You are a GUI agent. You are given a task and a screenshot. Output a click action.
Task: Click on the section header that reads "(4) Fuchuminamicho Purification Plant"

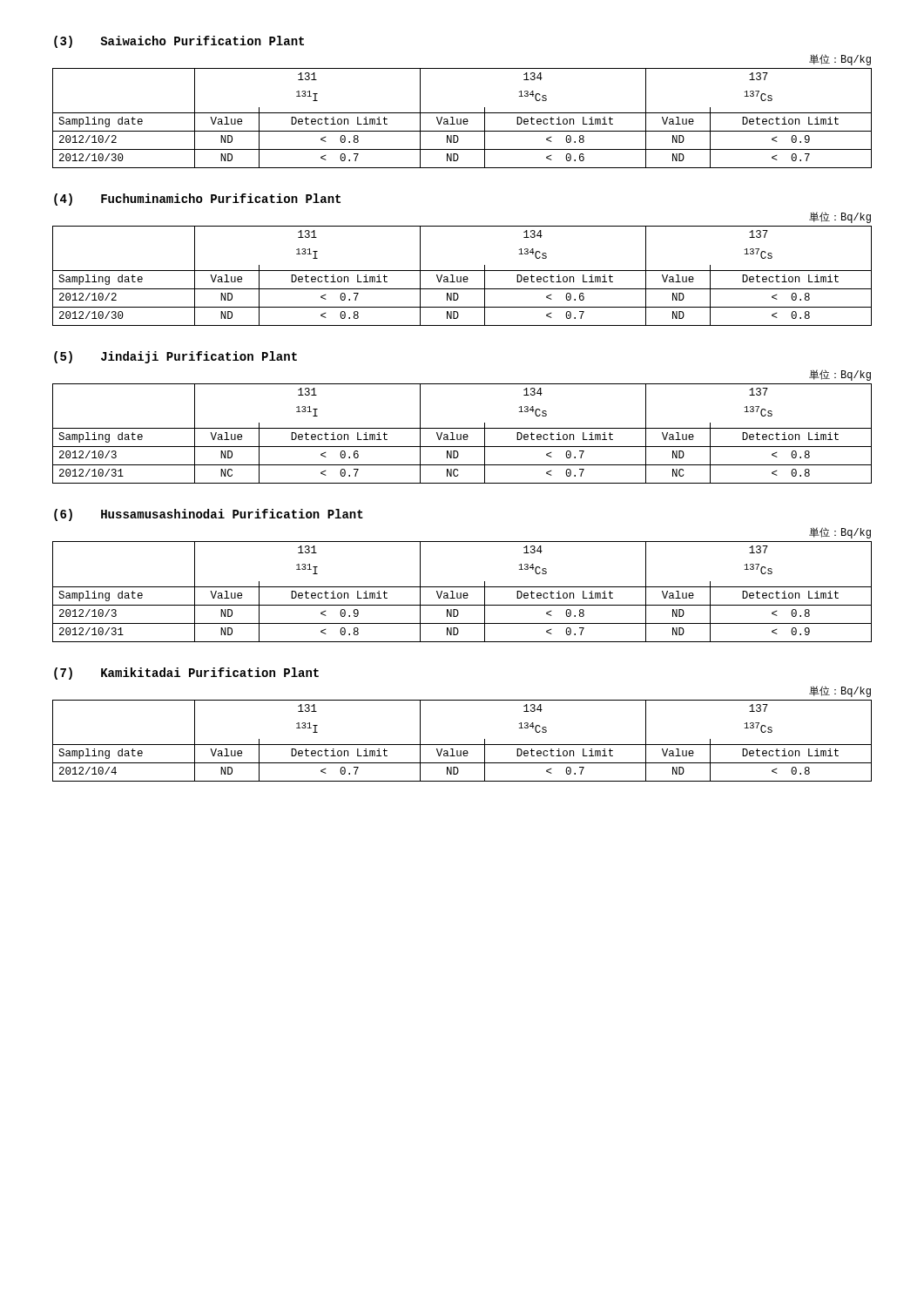pyautogui.click(x=197, y=200)
